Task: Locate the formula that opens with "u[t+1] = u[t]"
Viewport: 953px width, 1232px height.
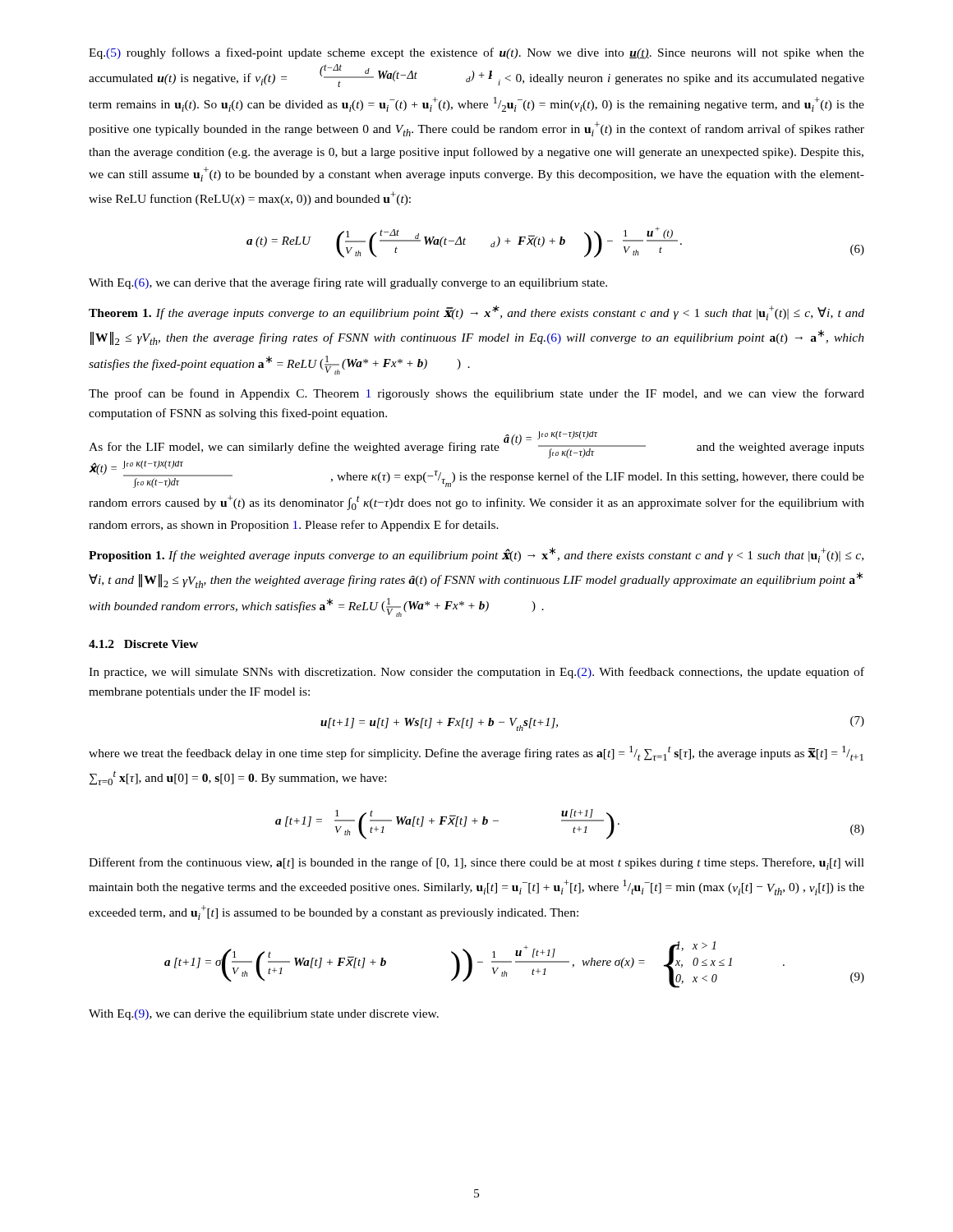Action: click(x=476, y=721)
